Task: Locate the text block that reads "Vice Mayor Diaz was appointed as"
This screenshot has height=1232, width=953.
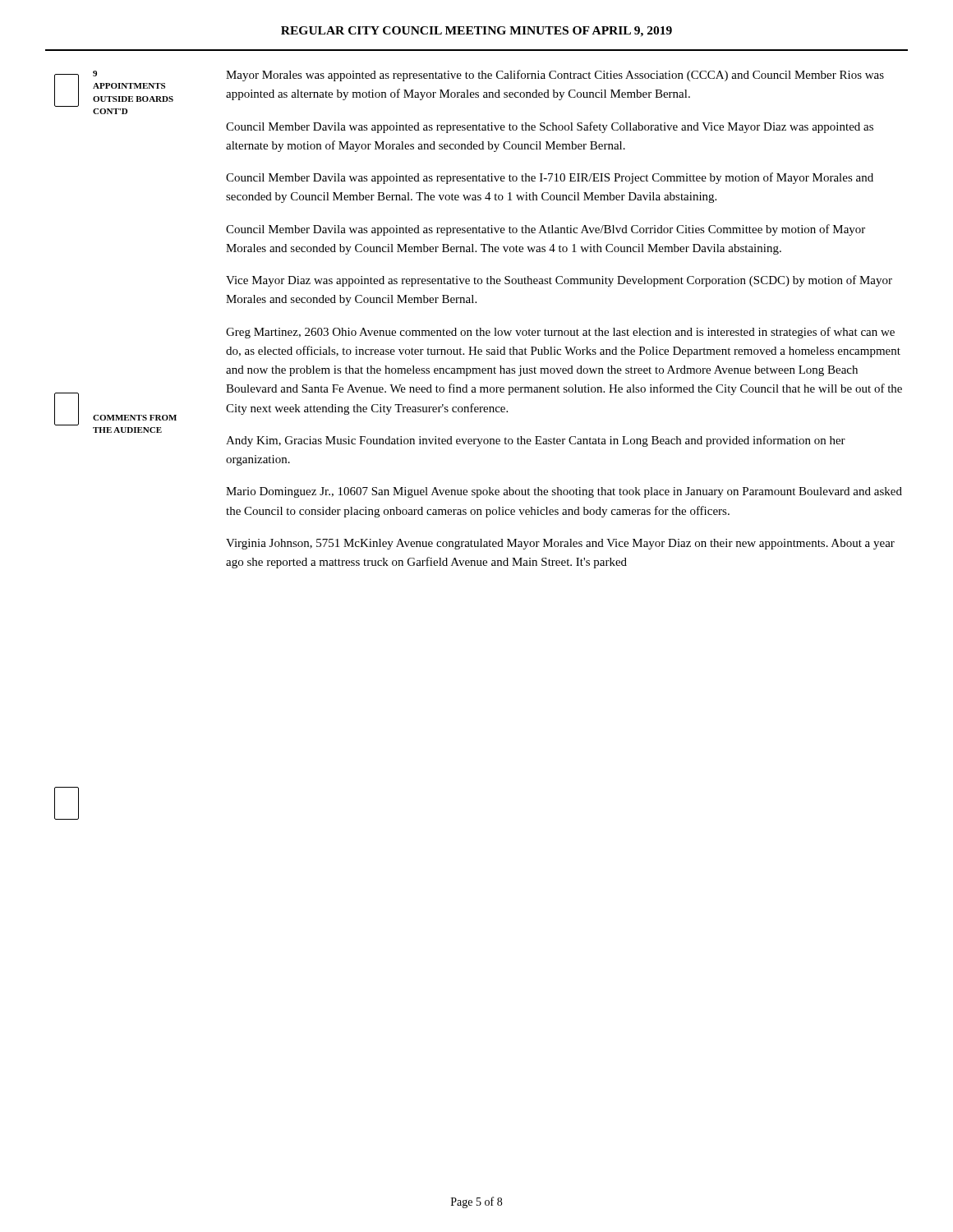Action: tap(559, 290)
